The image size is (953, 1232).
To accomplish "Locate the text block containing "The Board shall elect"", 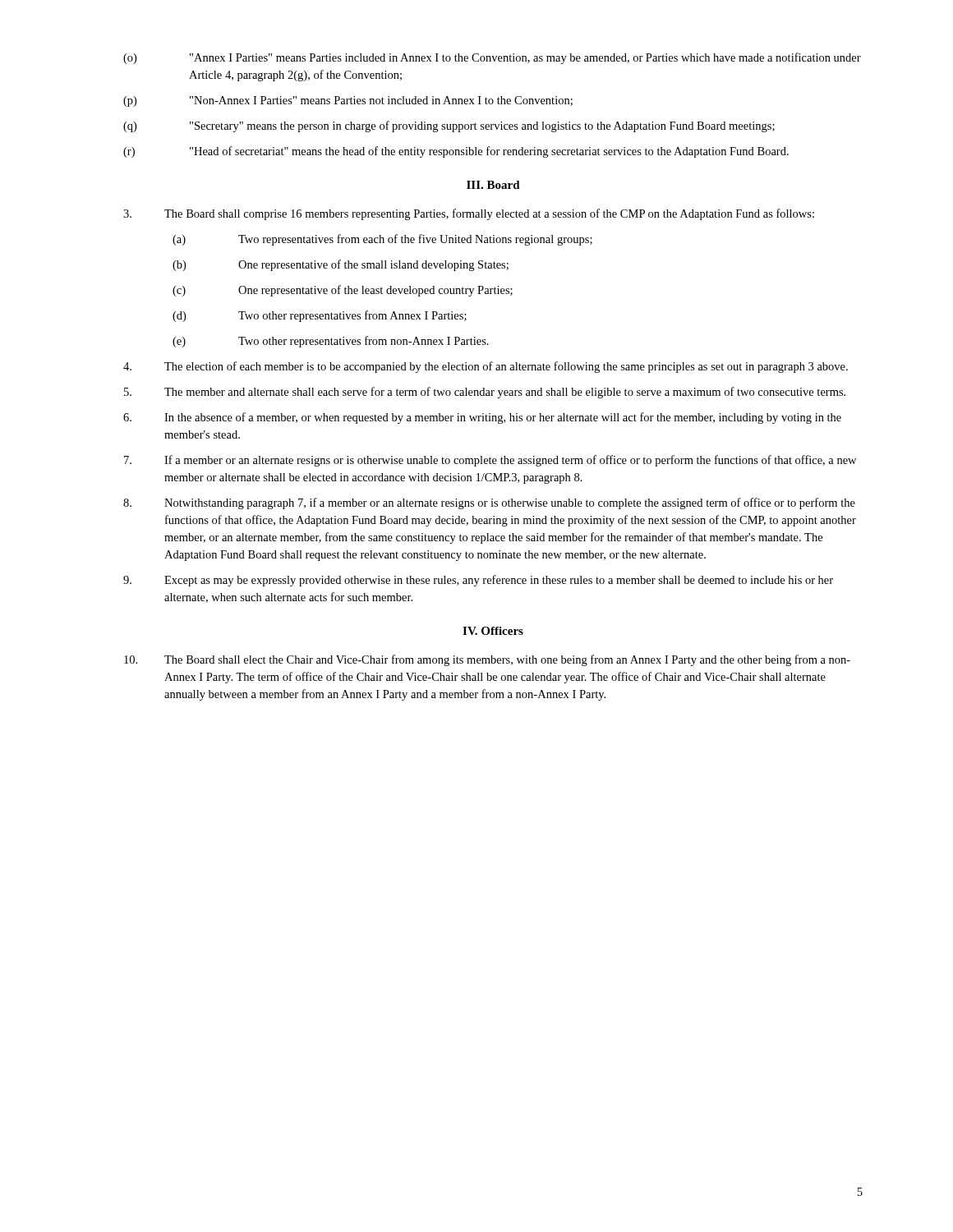I will tap(493, 677).
